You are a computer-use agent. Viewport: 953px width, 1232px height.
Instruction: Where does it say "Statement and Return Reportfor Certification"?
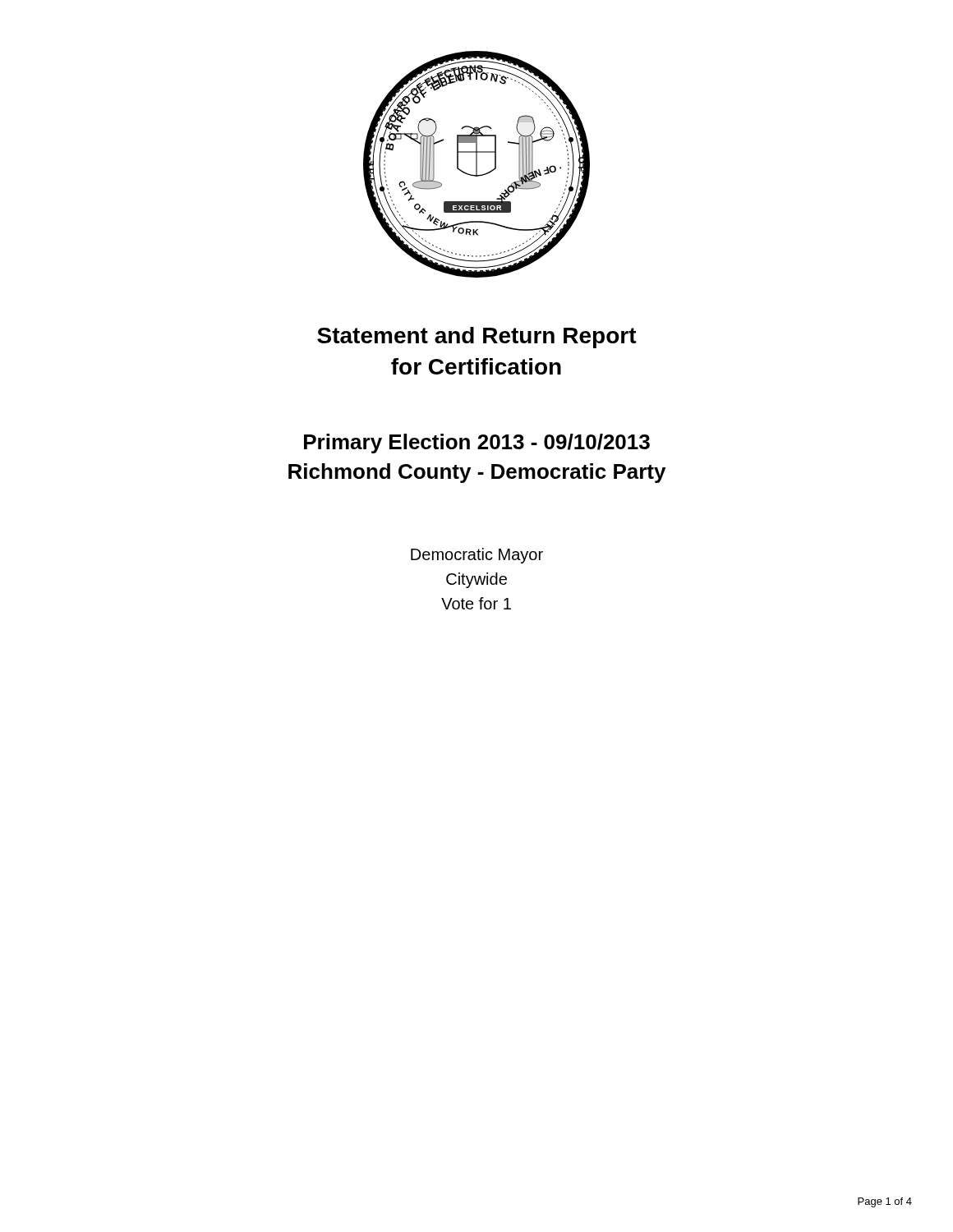coord(476,351)
